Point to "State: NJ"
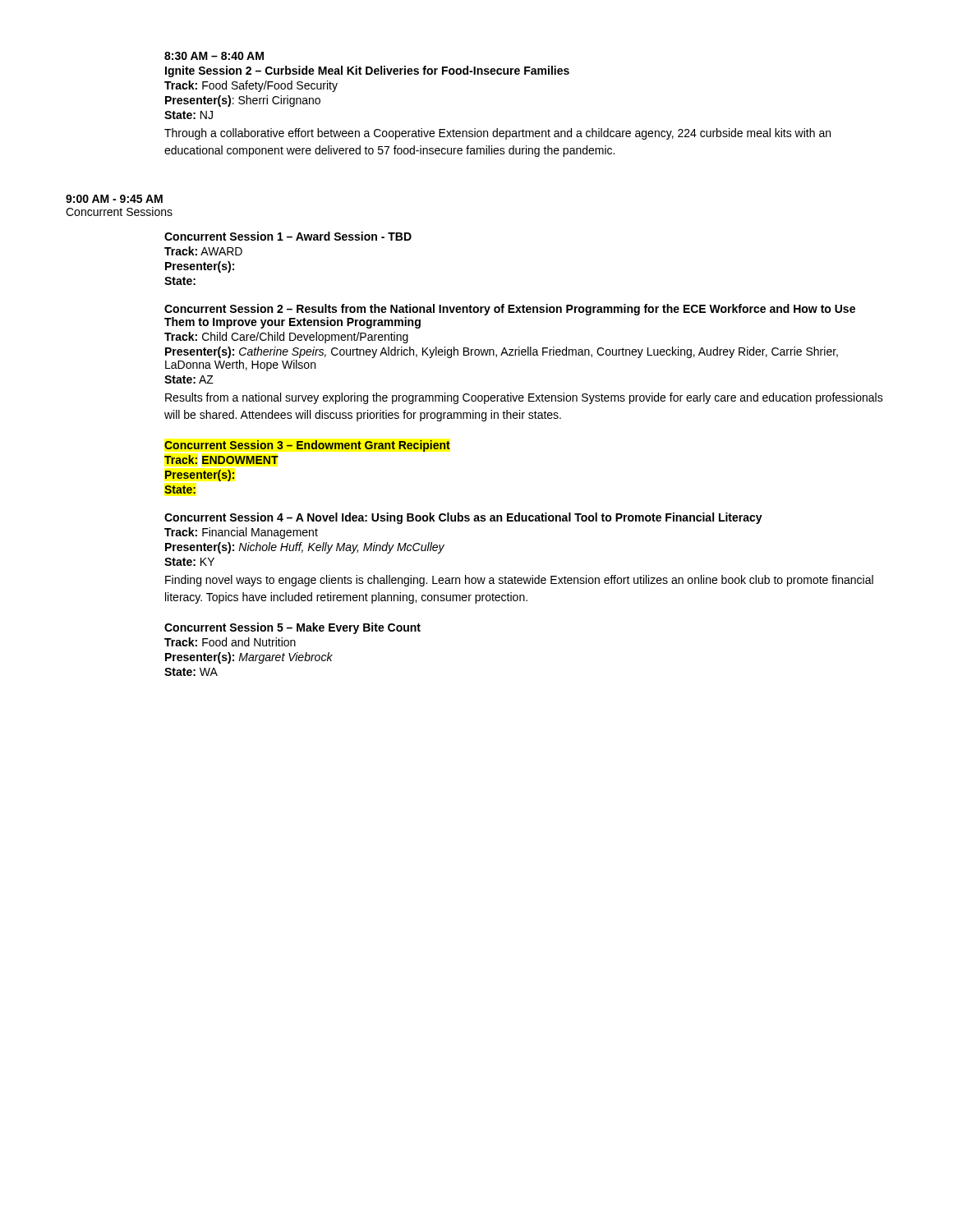The image size is (953, 1232). [x=189, y=115]
